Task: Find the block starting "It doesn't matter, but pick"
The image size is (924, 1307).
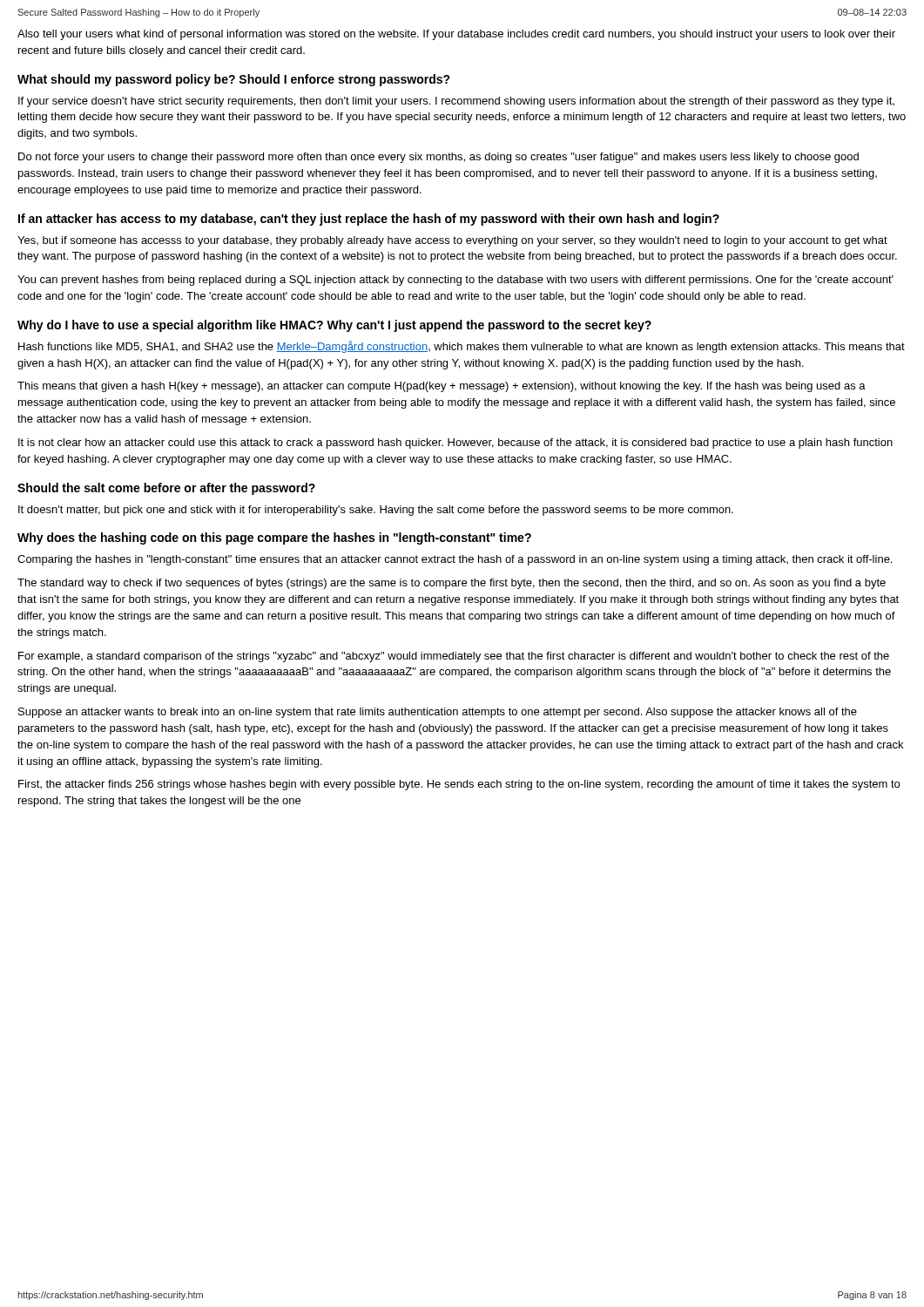Action: [x=376, y=509]
